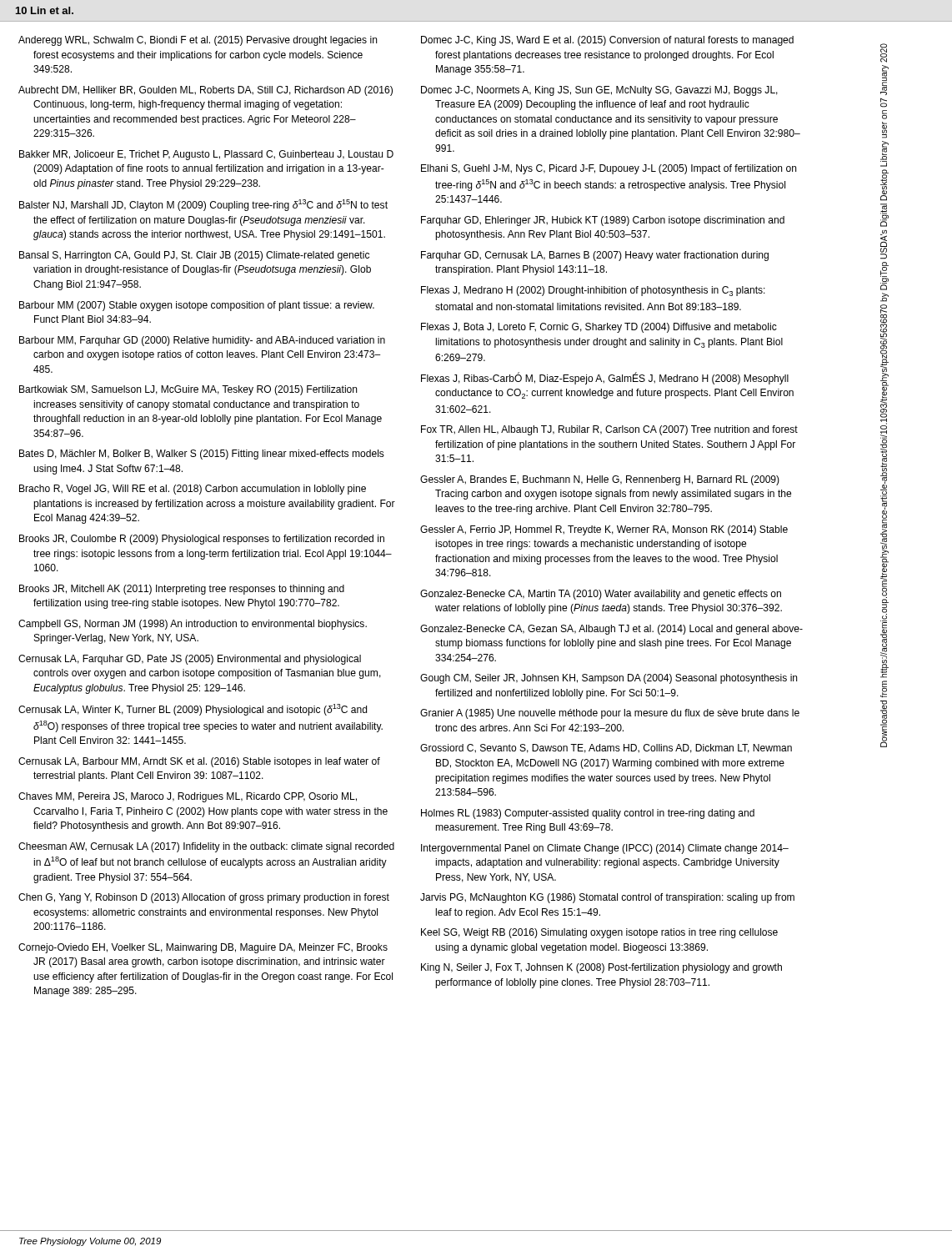Point to the element starting "Grossiord C, Sevanto S, Dawson TE, Adams"
952x1251 pixels.
coord(606,770)
